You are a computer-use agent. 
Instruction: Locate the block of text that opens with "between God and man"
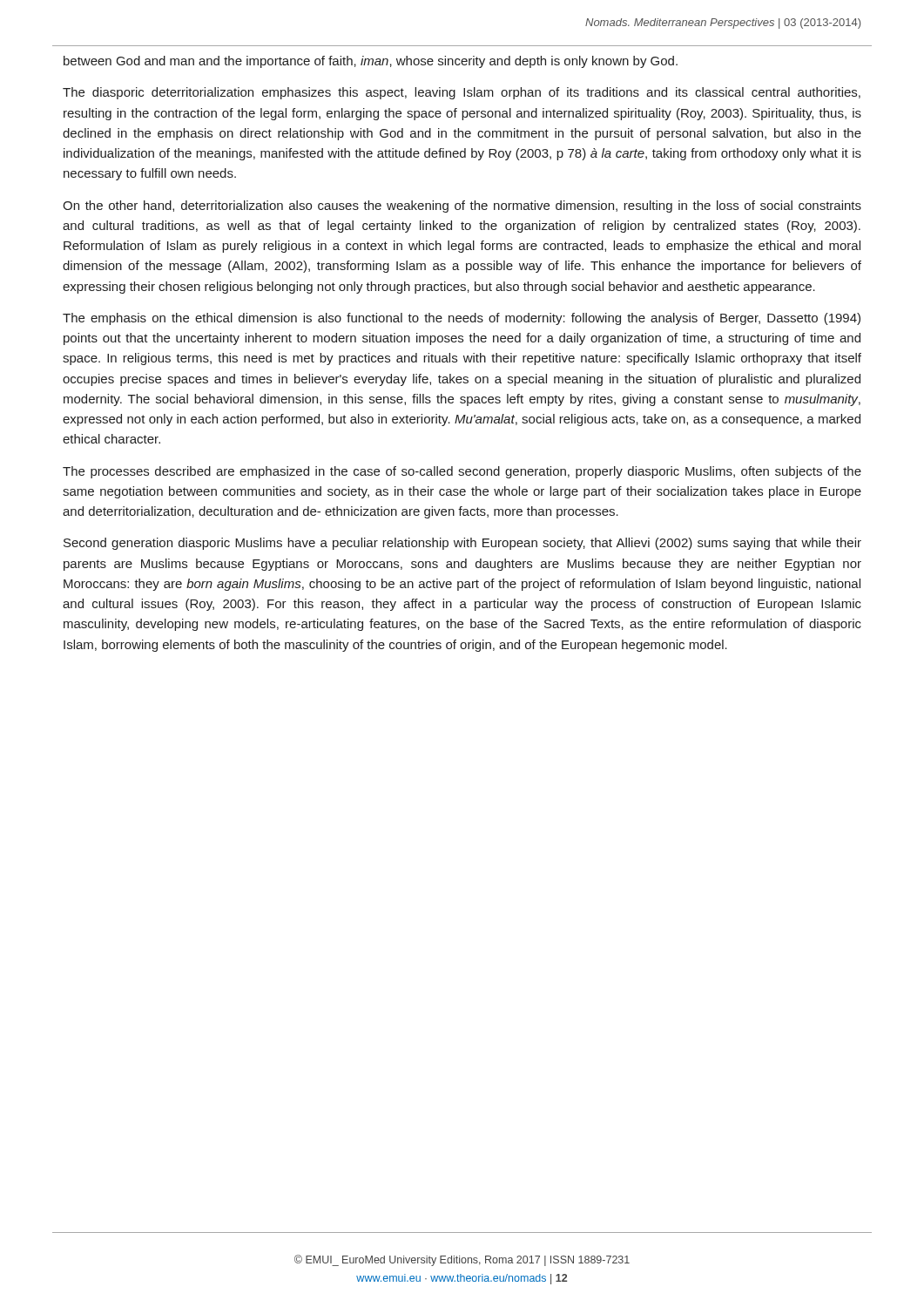(x=371, y=61)
